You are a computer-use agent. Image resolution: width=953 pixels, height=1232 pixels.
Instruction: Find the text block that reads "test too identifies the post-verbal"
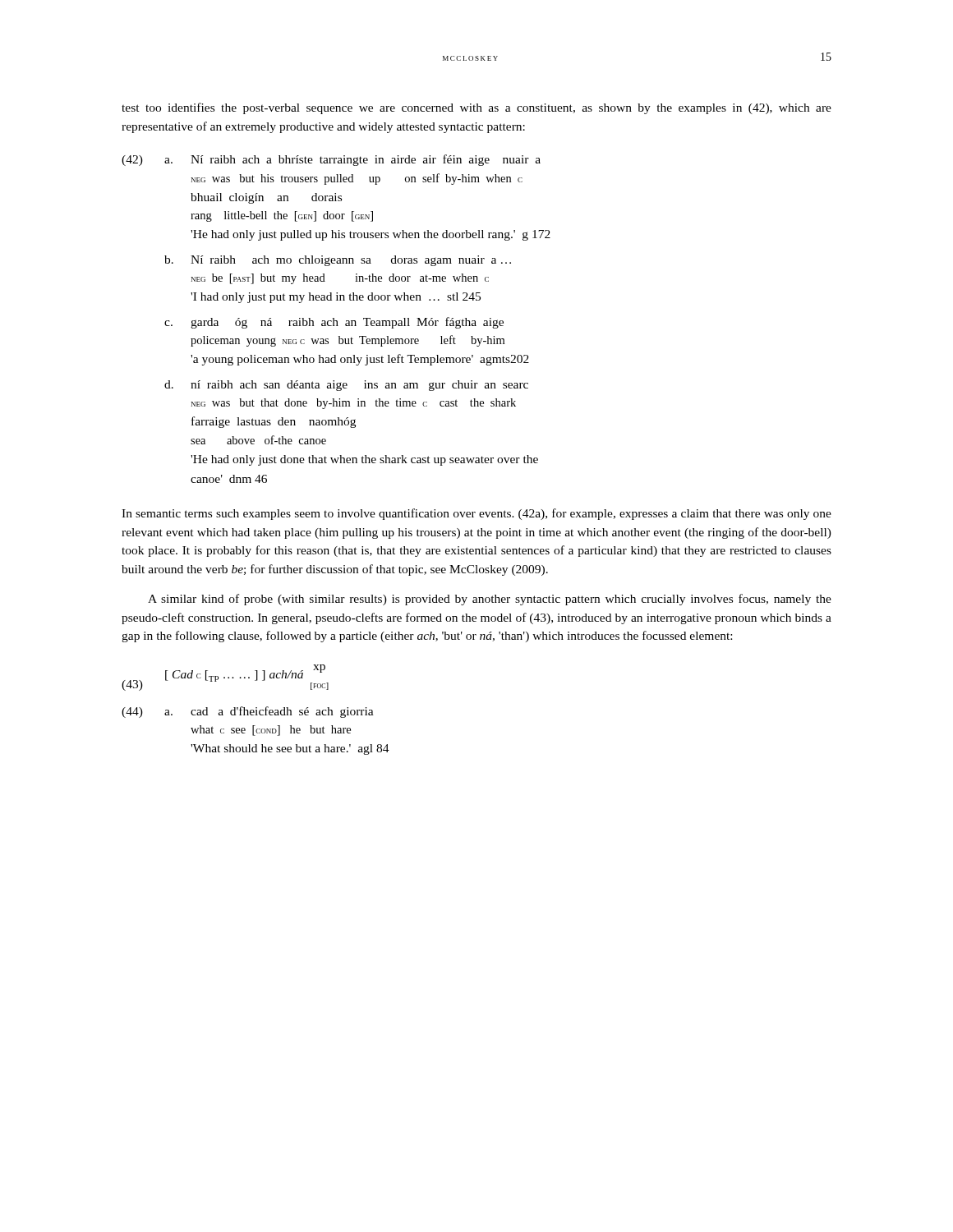(476, 117)
